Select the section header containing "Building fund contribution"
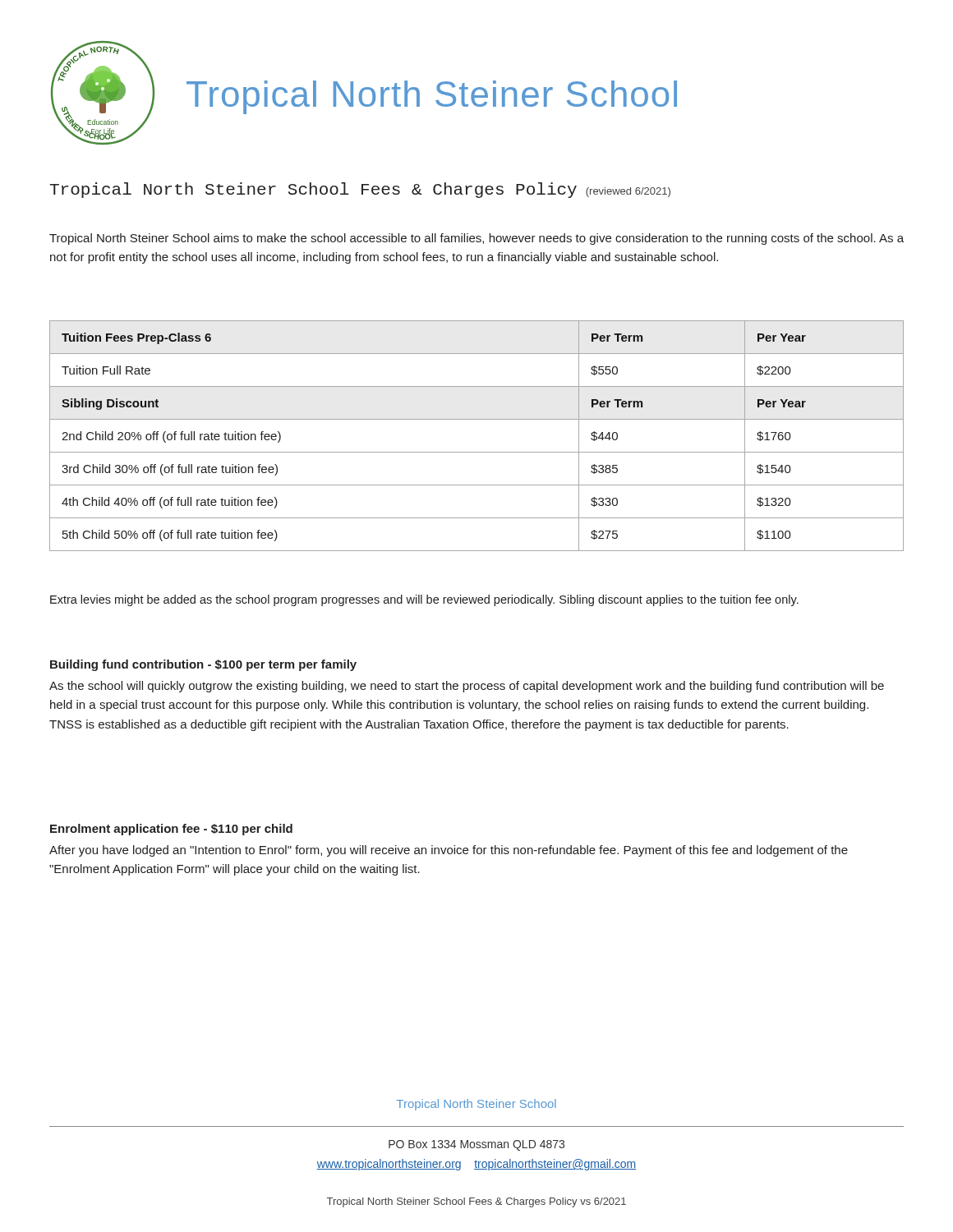The width and height of the screenshot is (953, 1232). (203, 664)
